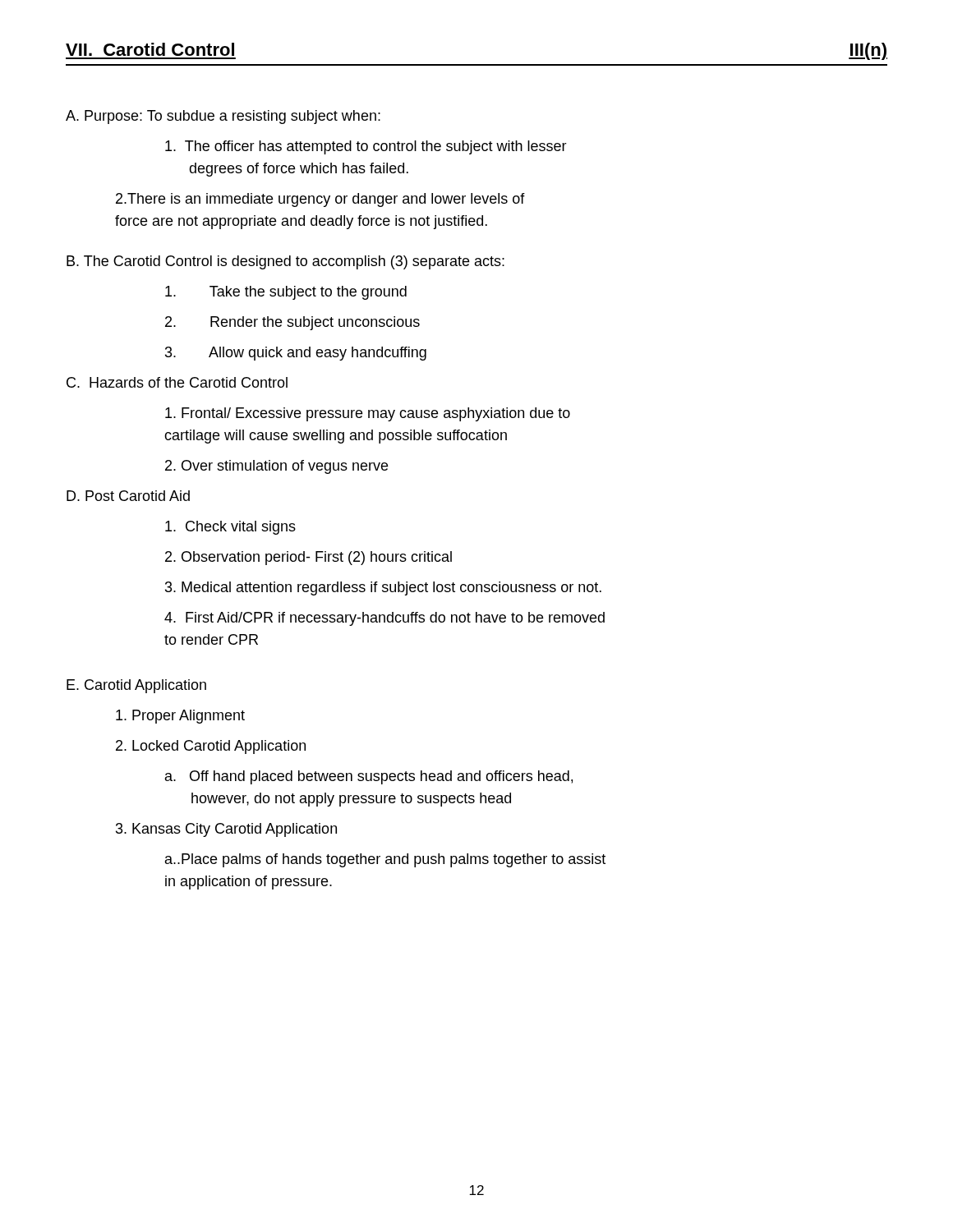Image resolution: width=953 pixels, height=1232 pixels.
Task: Click the passage that begins "a..Place palms of hands together"
Action: (x=385, y=870)
